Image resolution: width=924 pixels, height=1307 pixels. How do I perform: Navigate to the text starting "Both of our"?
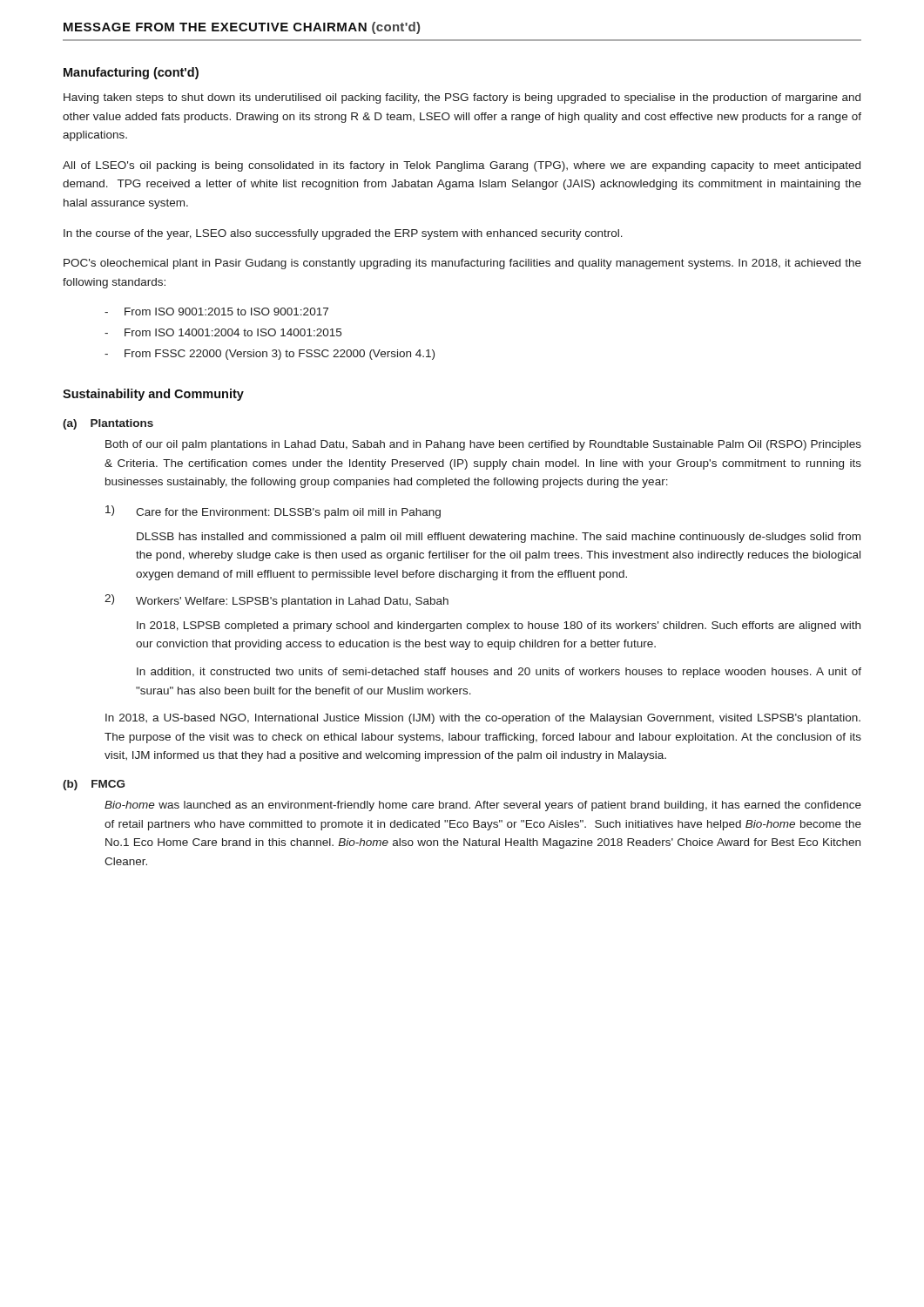click(x=483, y=463)
